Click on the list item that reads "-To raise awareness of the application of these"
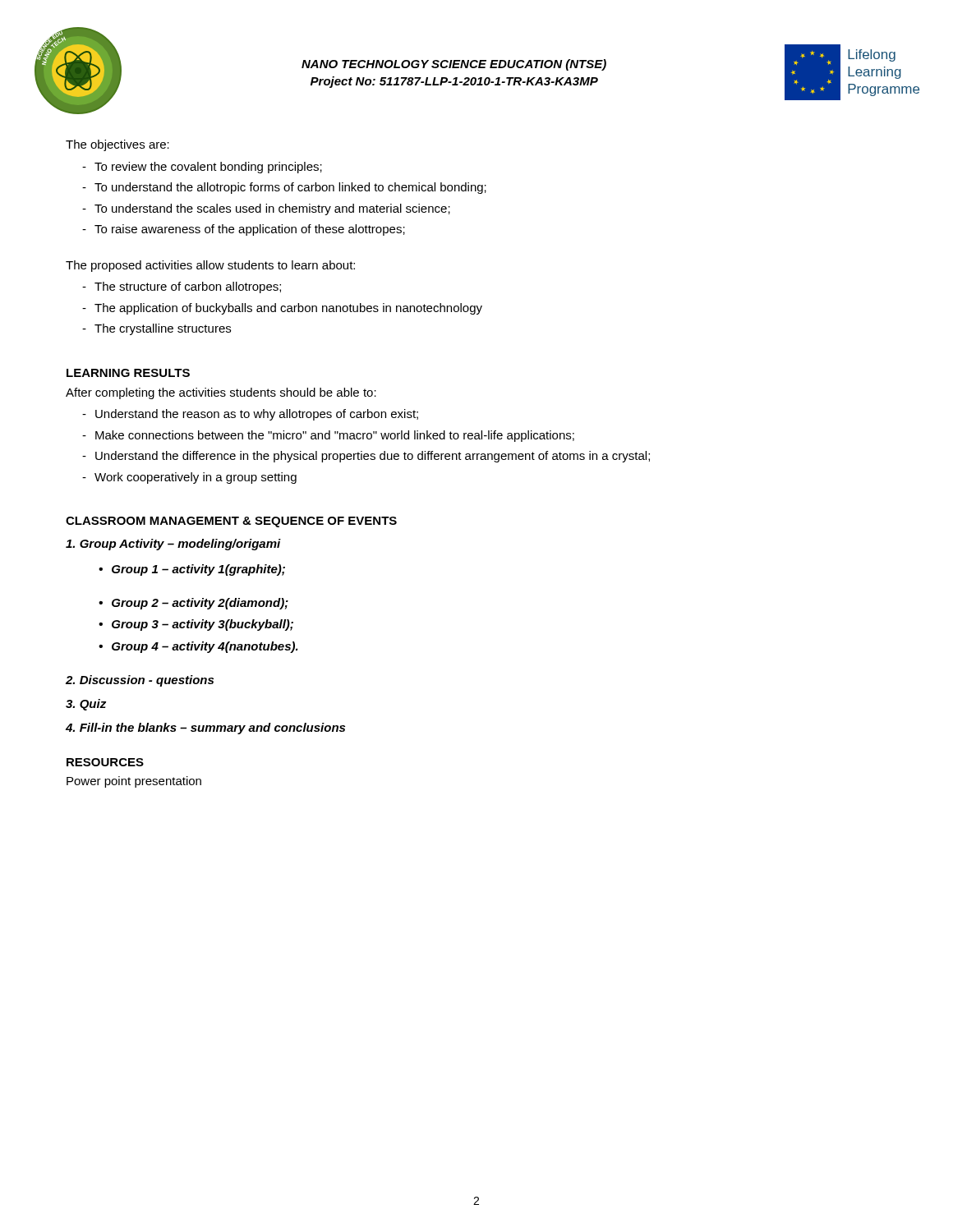953x1232 pixels. (x=244, y=229)
